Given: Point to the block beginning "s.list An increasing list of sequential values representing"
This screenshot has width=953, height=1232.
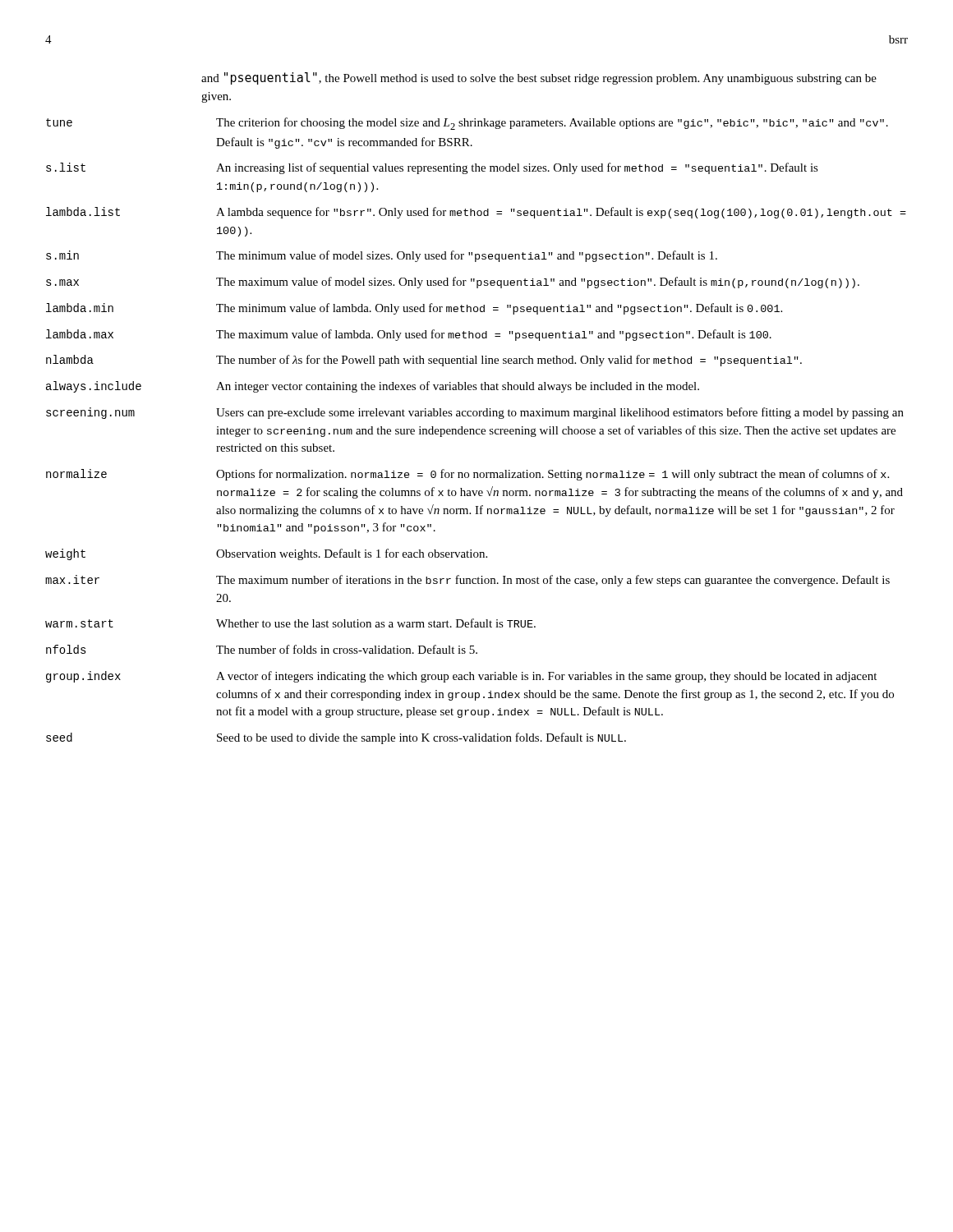Looking at the screenshot, I should tap(476, 178).
